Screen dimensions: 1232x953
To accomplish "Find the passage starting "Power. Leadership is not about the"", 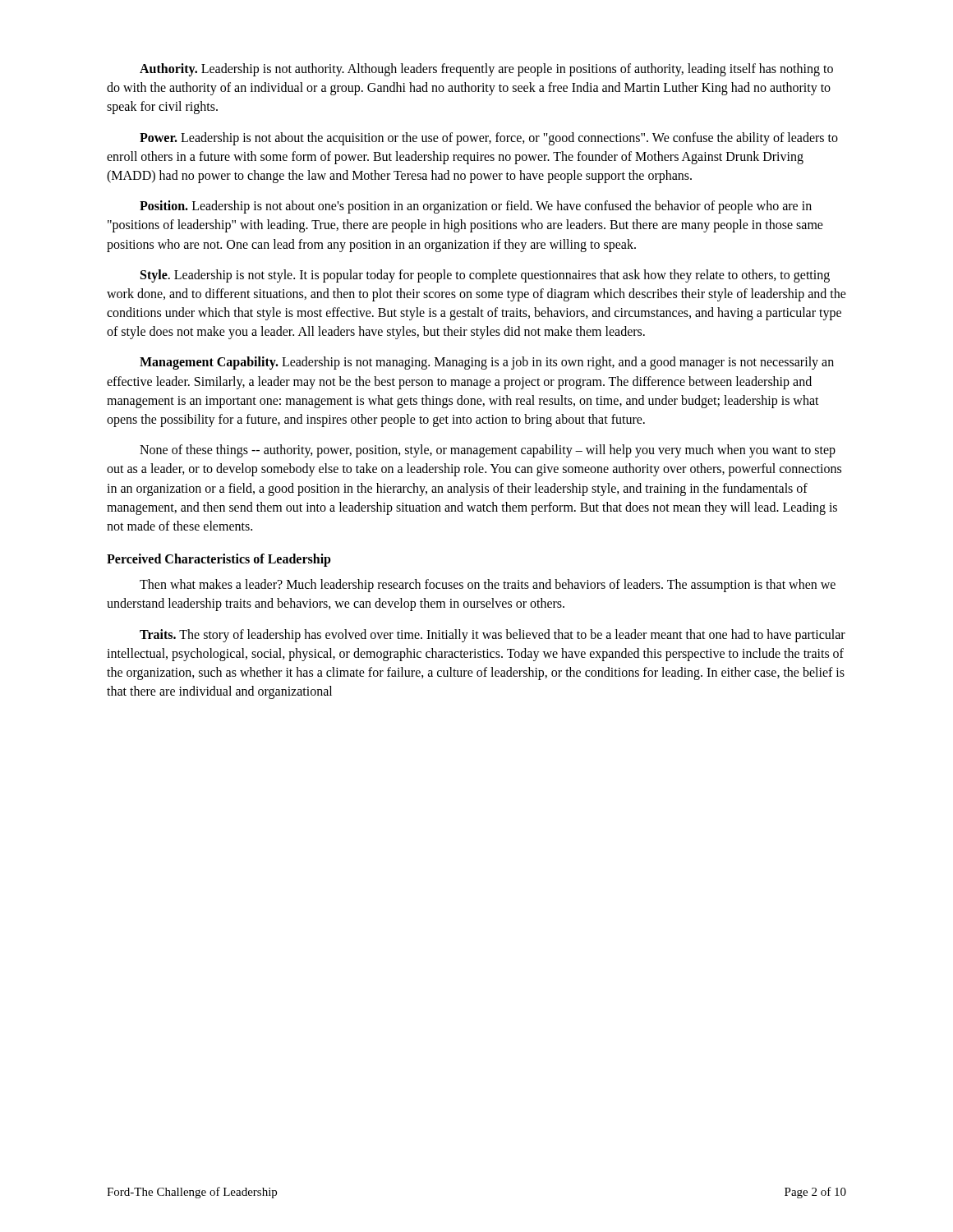I will [472, 156].
